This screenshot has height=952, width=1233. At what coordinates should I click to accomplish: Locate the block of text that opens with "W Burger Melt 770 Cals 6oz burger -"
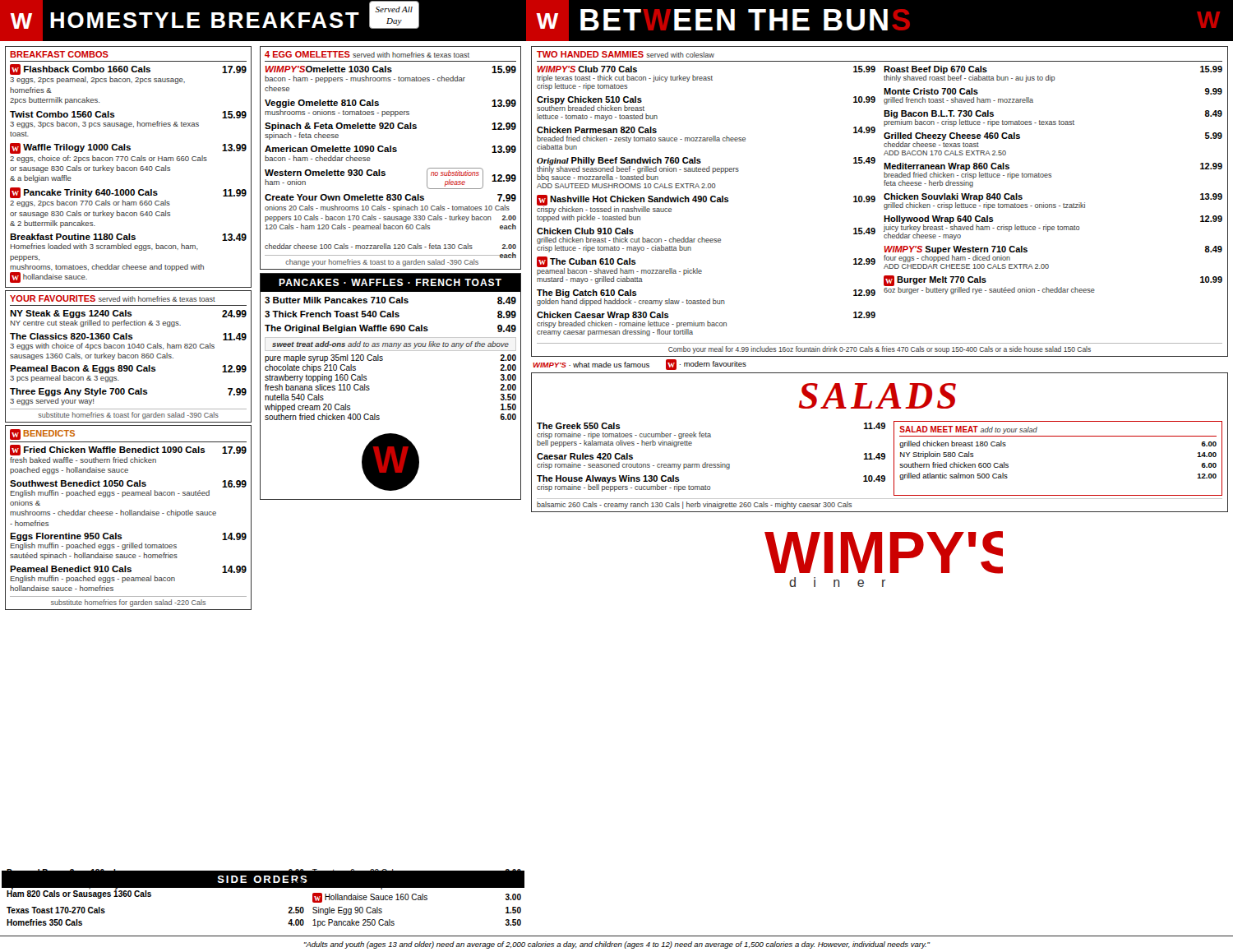pyautogui.click(x=1053, y=284)
